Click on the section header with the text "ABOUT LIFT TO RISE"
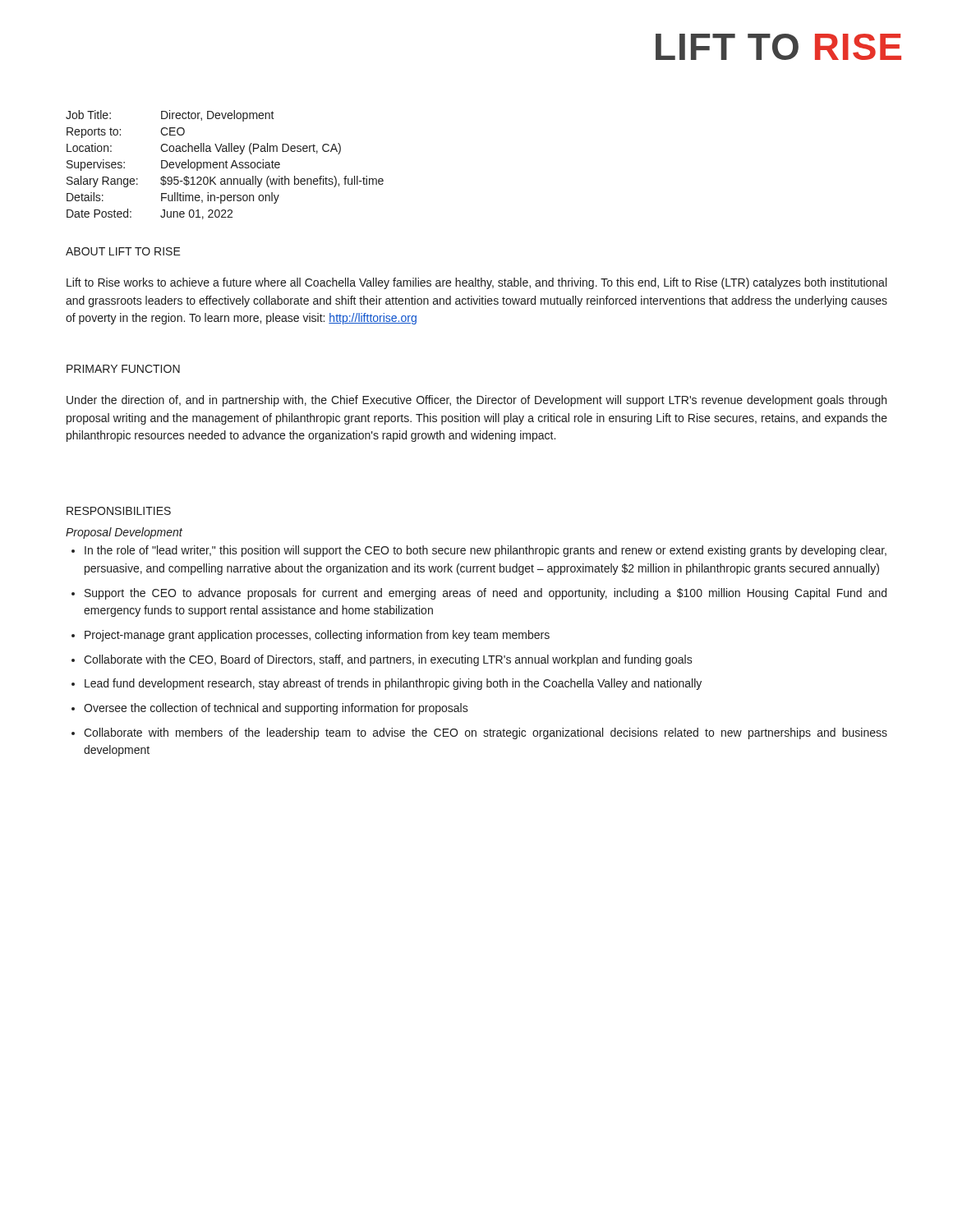The height and width of the screenshot is (1232, 953). coord(123,251)
